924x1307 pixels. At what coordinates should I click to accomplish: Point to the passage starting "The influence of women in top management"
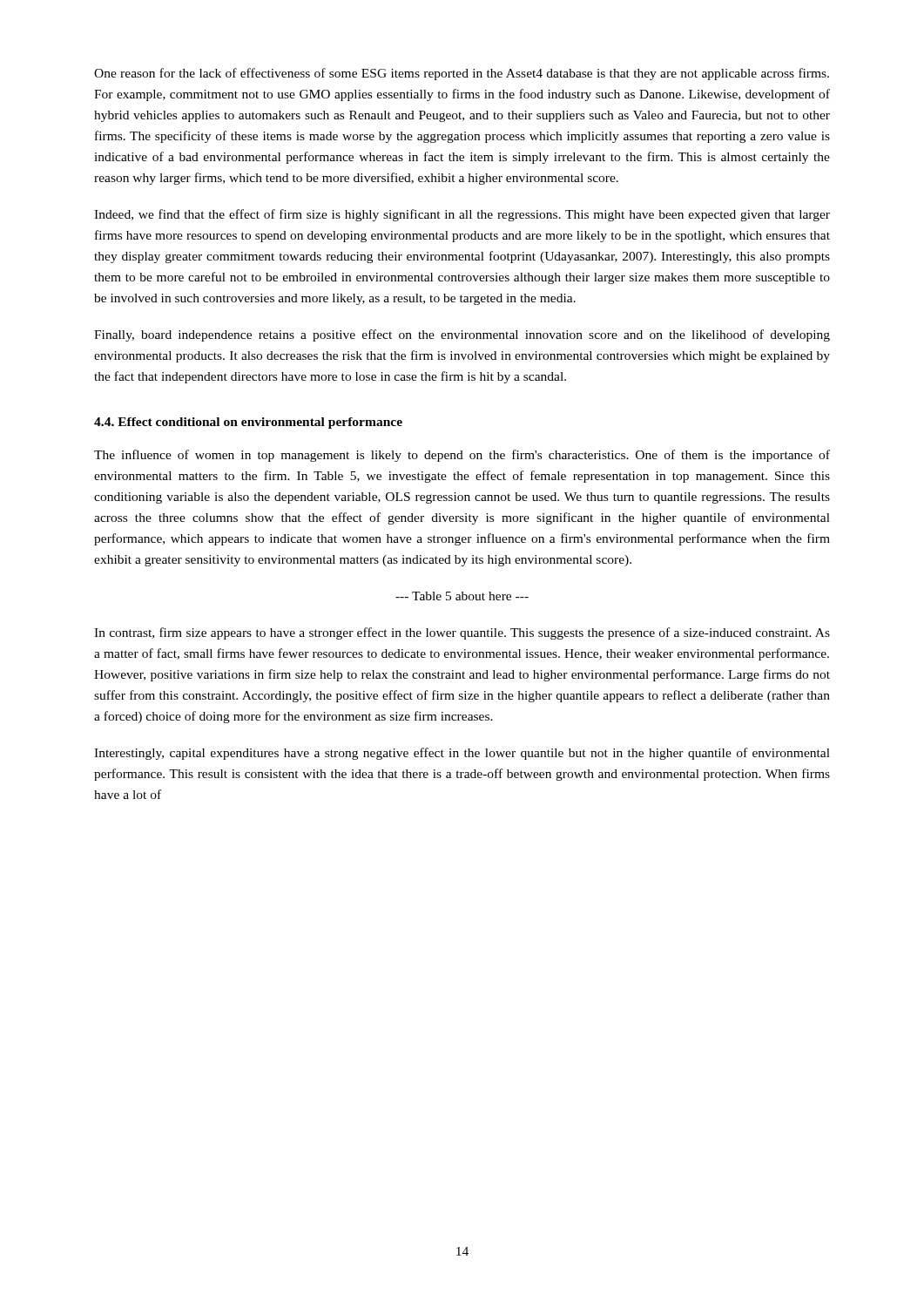pyautogui.click(x=462, y=507)
